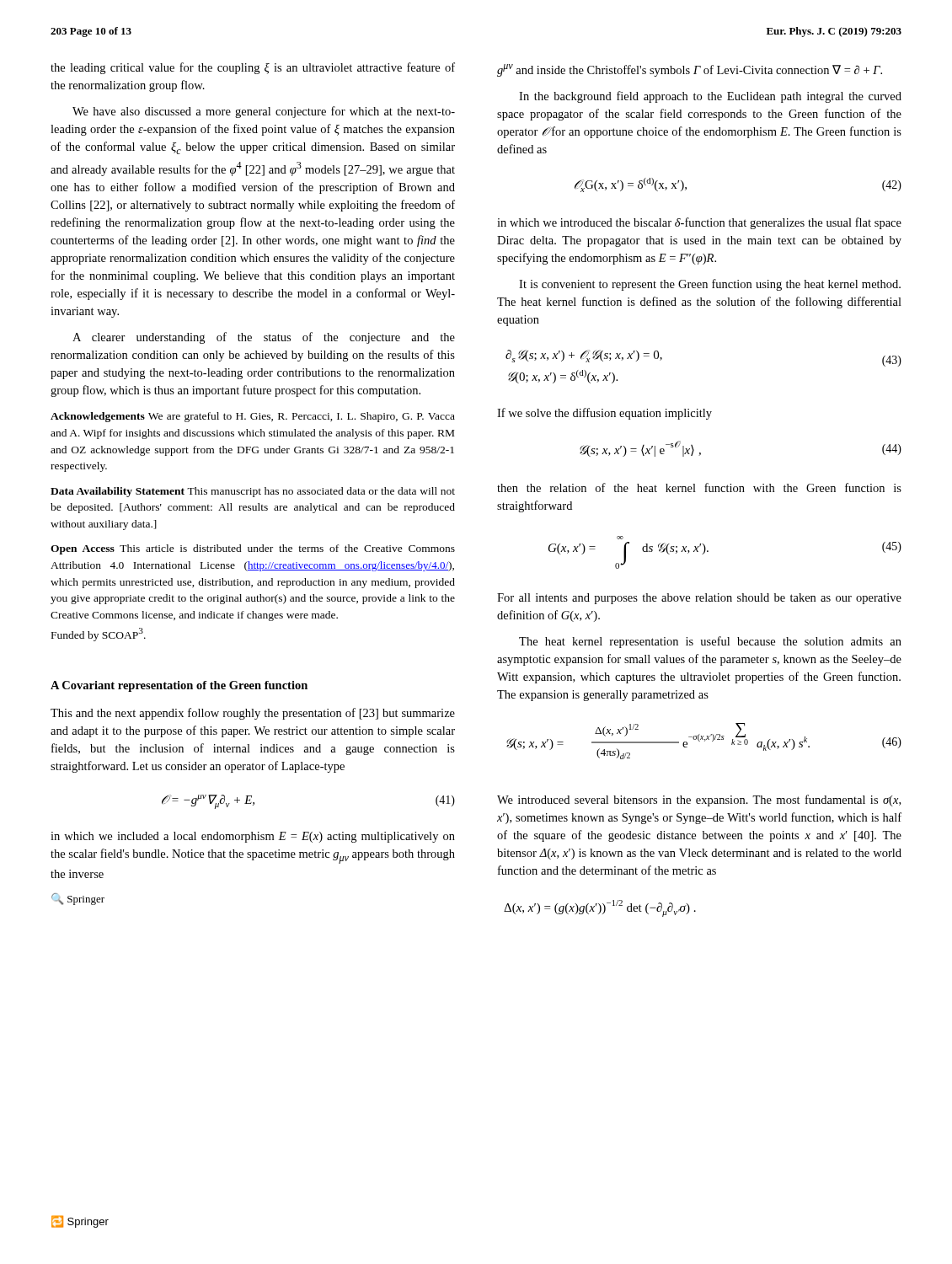The width and height of the screenshot is (952, 1264).
Task: Select the passage starting "𝒪 = −gμν∇μ∂ν + E,"
Action: point(216,803)
